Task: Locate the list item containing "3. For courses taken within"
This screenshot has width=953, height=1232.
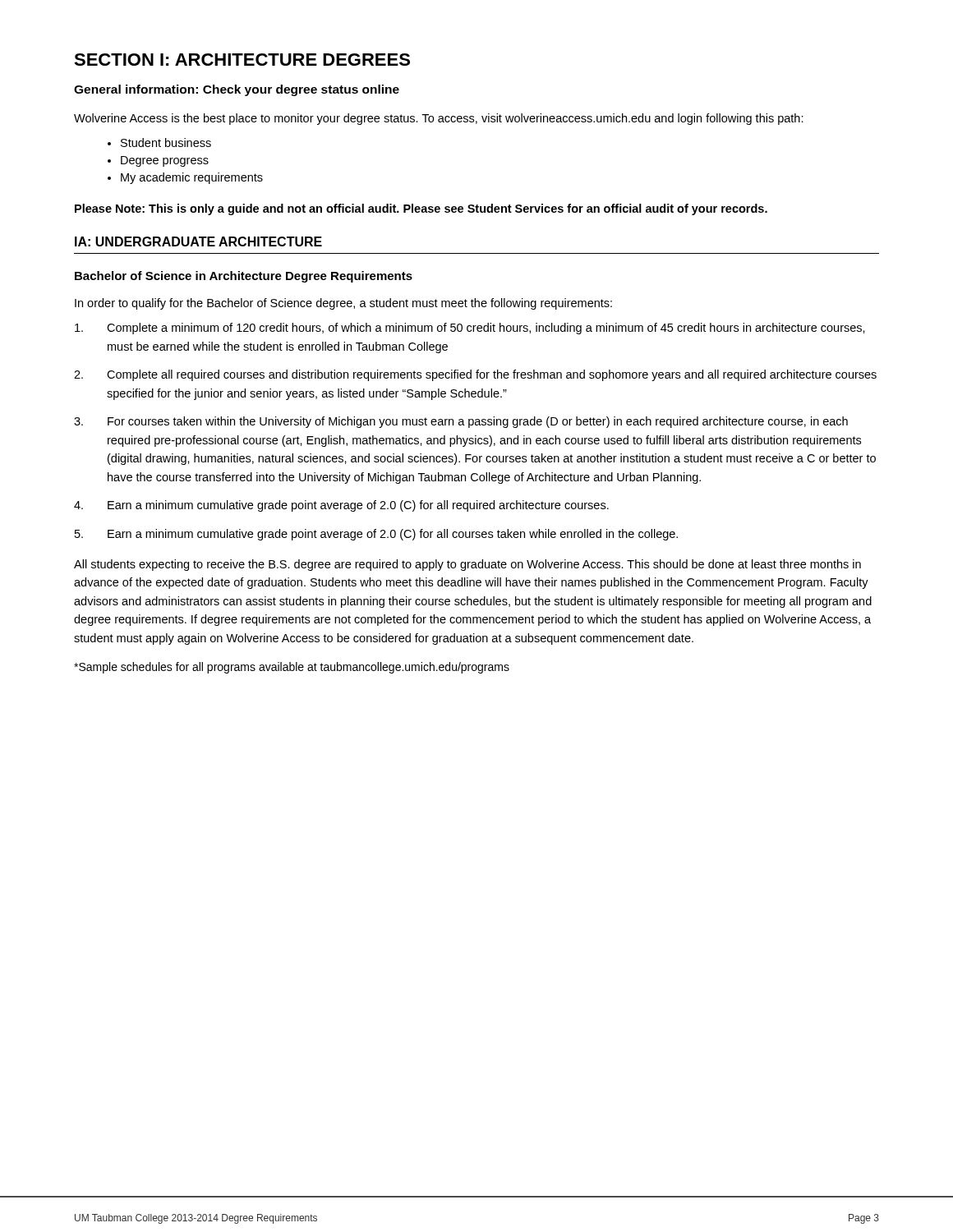Action: [x=476, y=449]
